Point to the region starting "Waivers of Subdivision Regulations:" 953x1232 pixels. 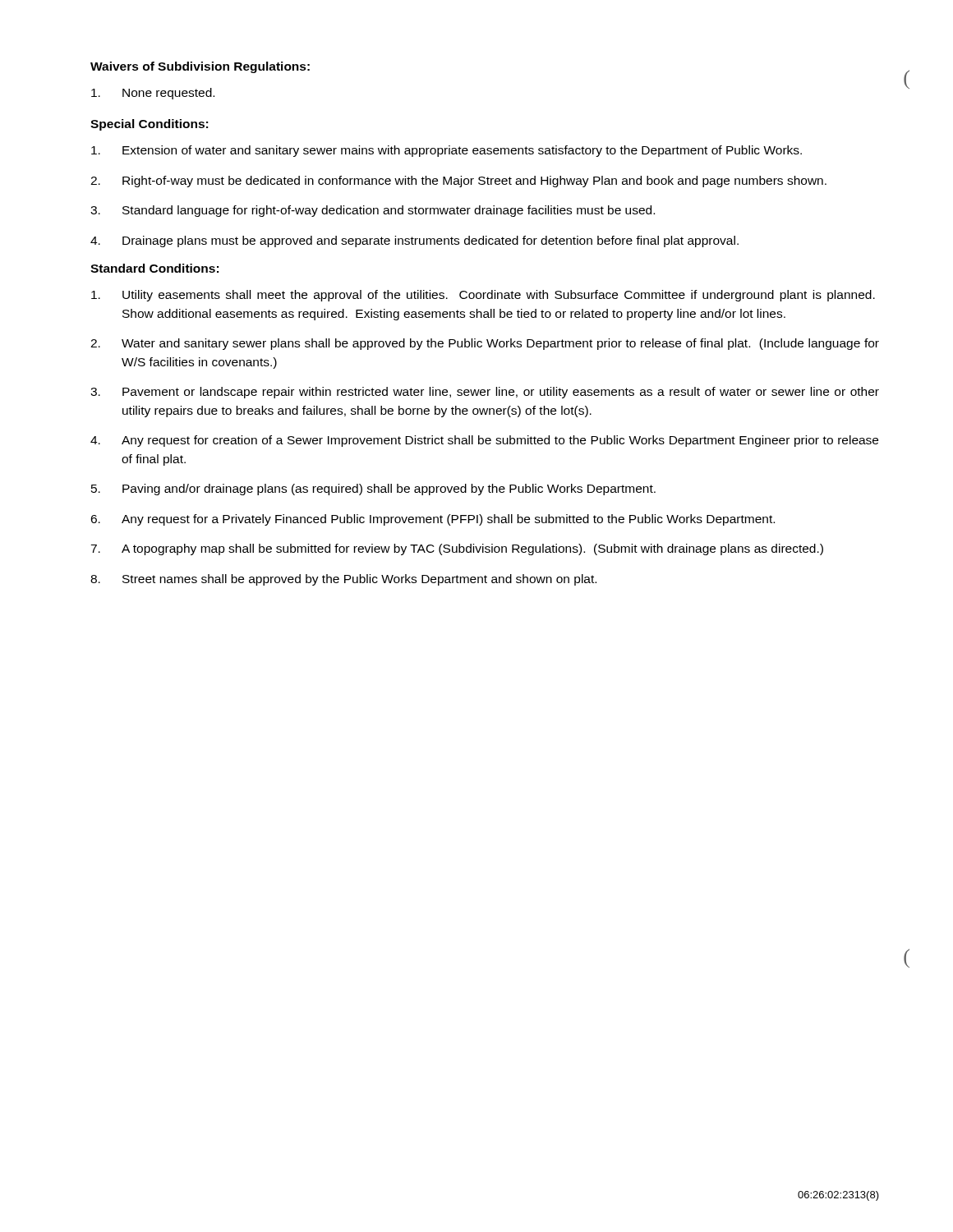coord(201,66)
